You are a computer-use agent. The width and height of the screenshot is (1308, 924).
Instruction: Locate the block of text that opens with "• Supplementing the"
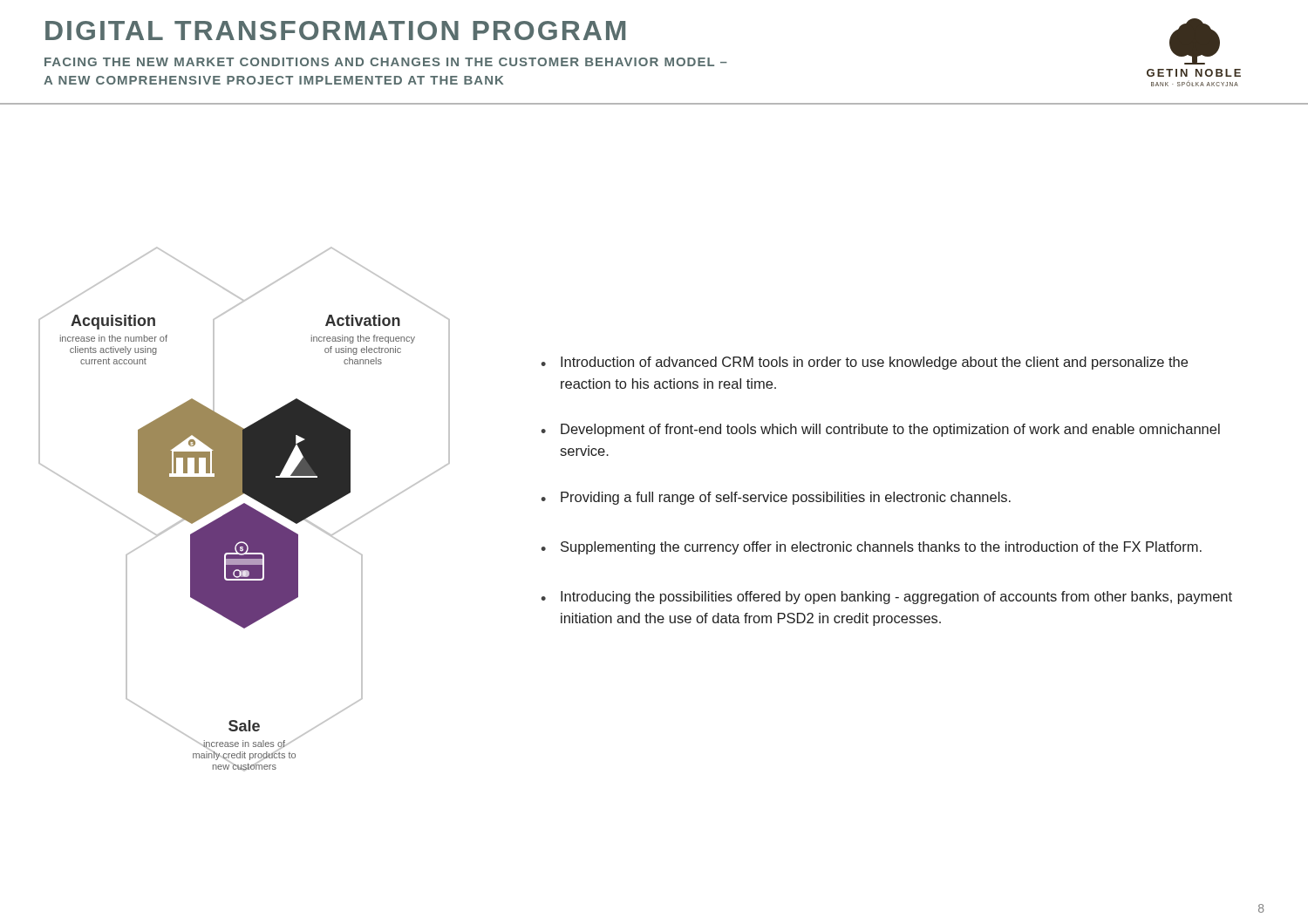[889, 549]
